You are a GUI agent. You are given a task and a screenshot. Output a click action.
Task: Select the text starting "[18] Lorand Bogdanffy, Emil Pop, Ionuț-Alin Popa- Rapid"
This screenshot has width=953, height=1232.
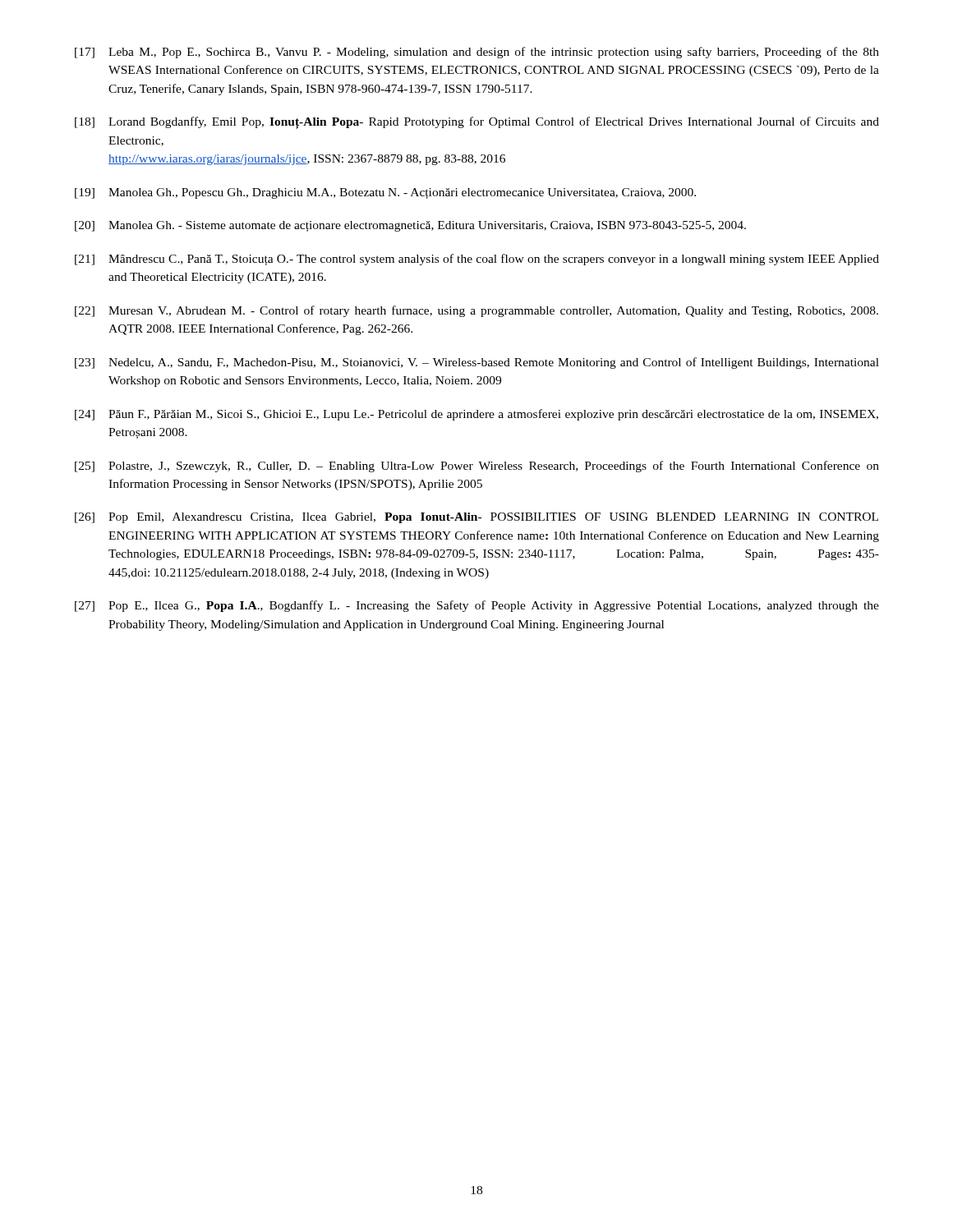tap(477, 123)
